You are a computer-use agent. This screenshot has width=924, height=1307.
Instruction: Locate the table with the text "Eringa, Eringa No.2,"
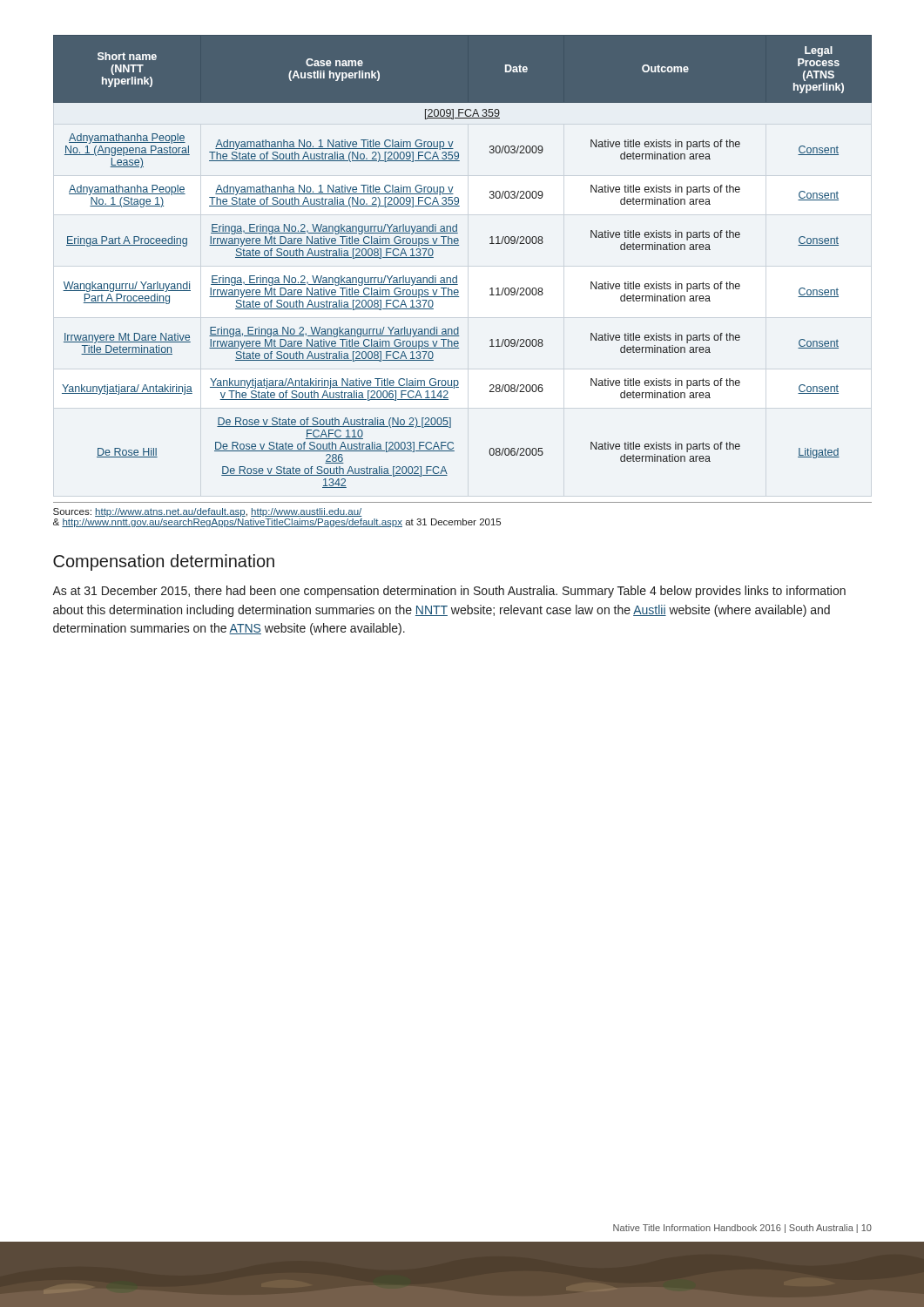pyautogui.click(x=462, y=266)
